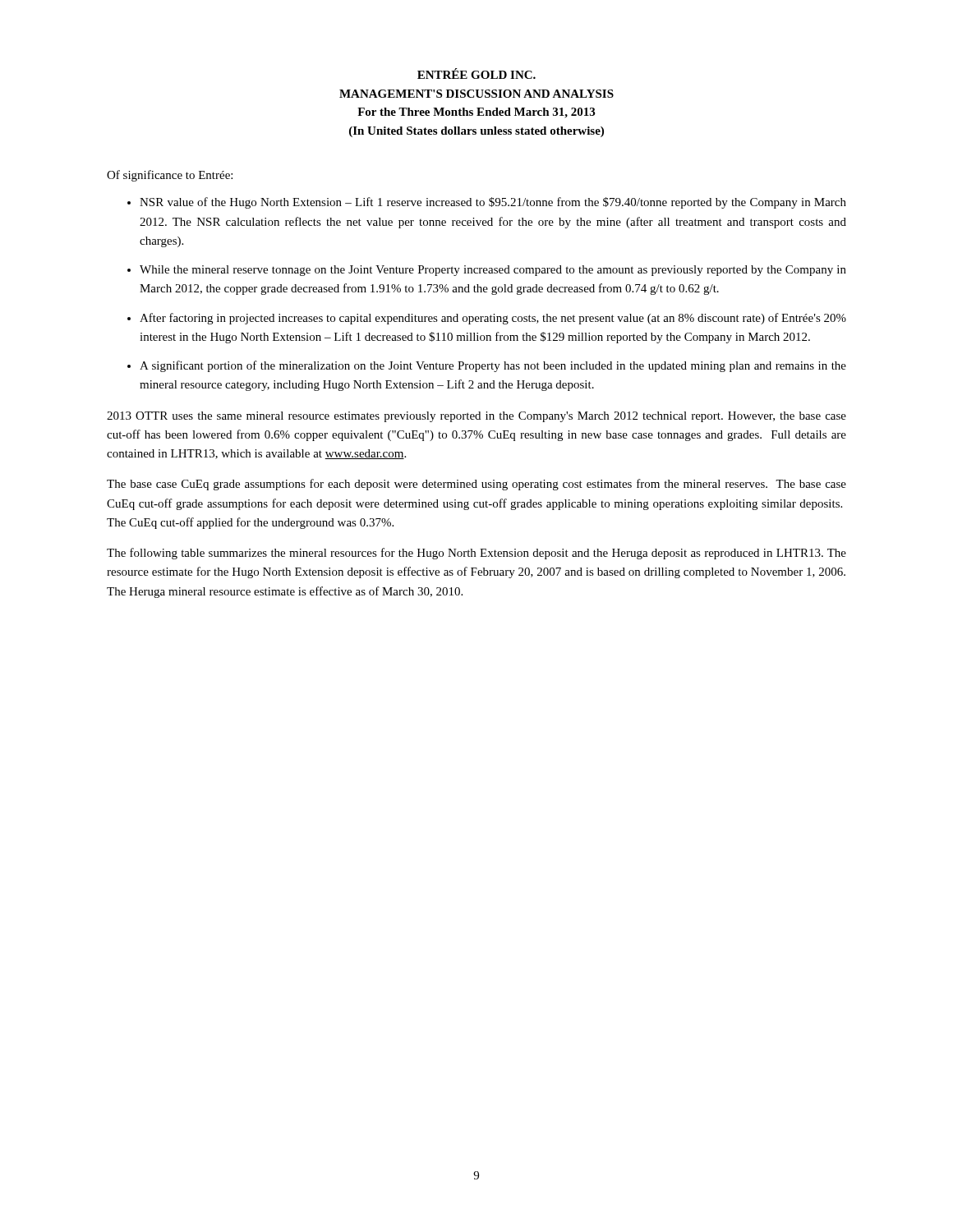Locate the element starting "A significant portion of the mineralization on"
This screenshot has width=953, height=1232.
click(493, 375)
